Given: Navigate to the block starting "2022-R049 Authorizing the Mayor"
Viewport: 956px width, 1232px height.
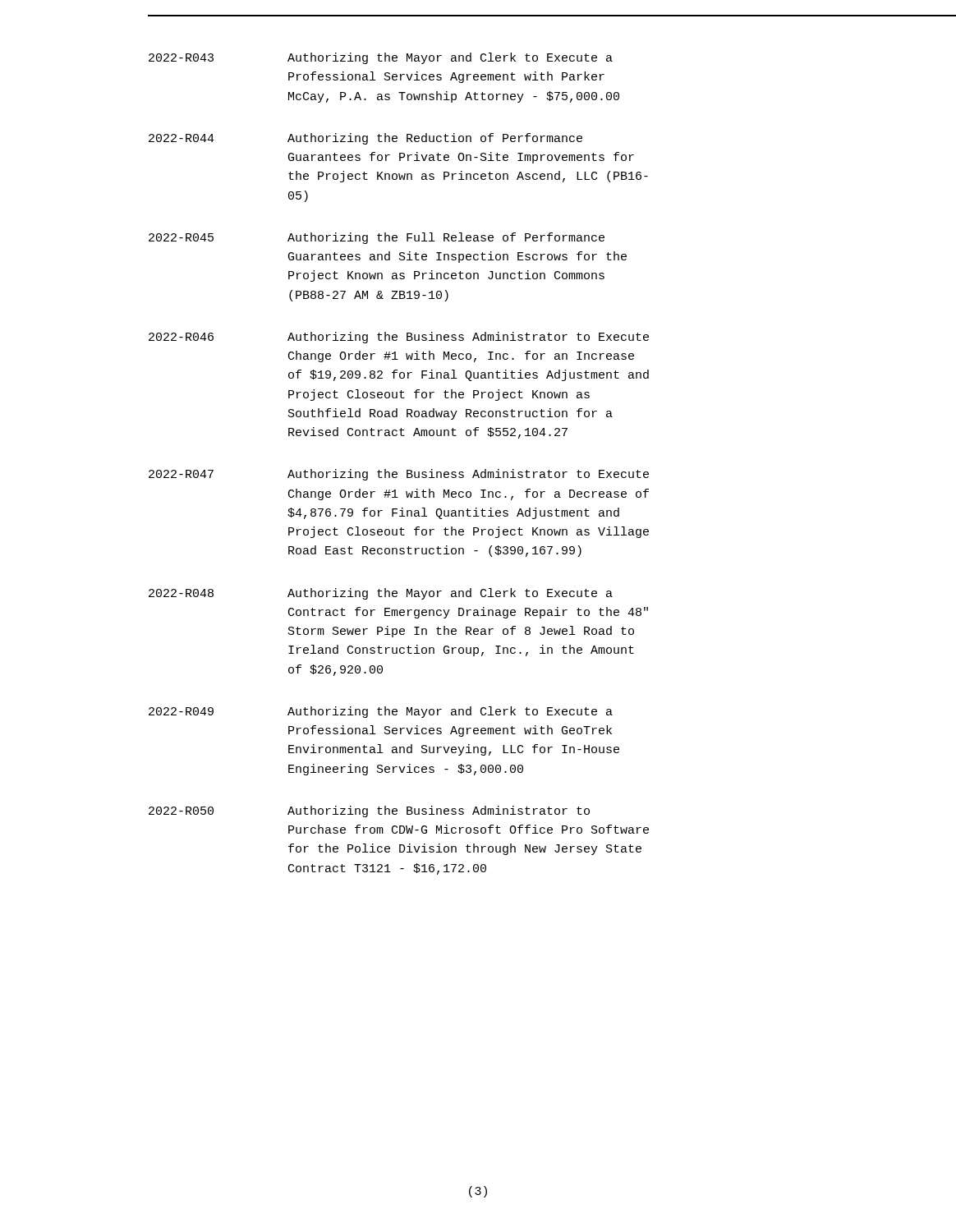Looking at the screenshot, I should coord(384,741).
